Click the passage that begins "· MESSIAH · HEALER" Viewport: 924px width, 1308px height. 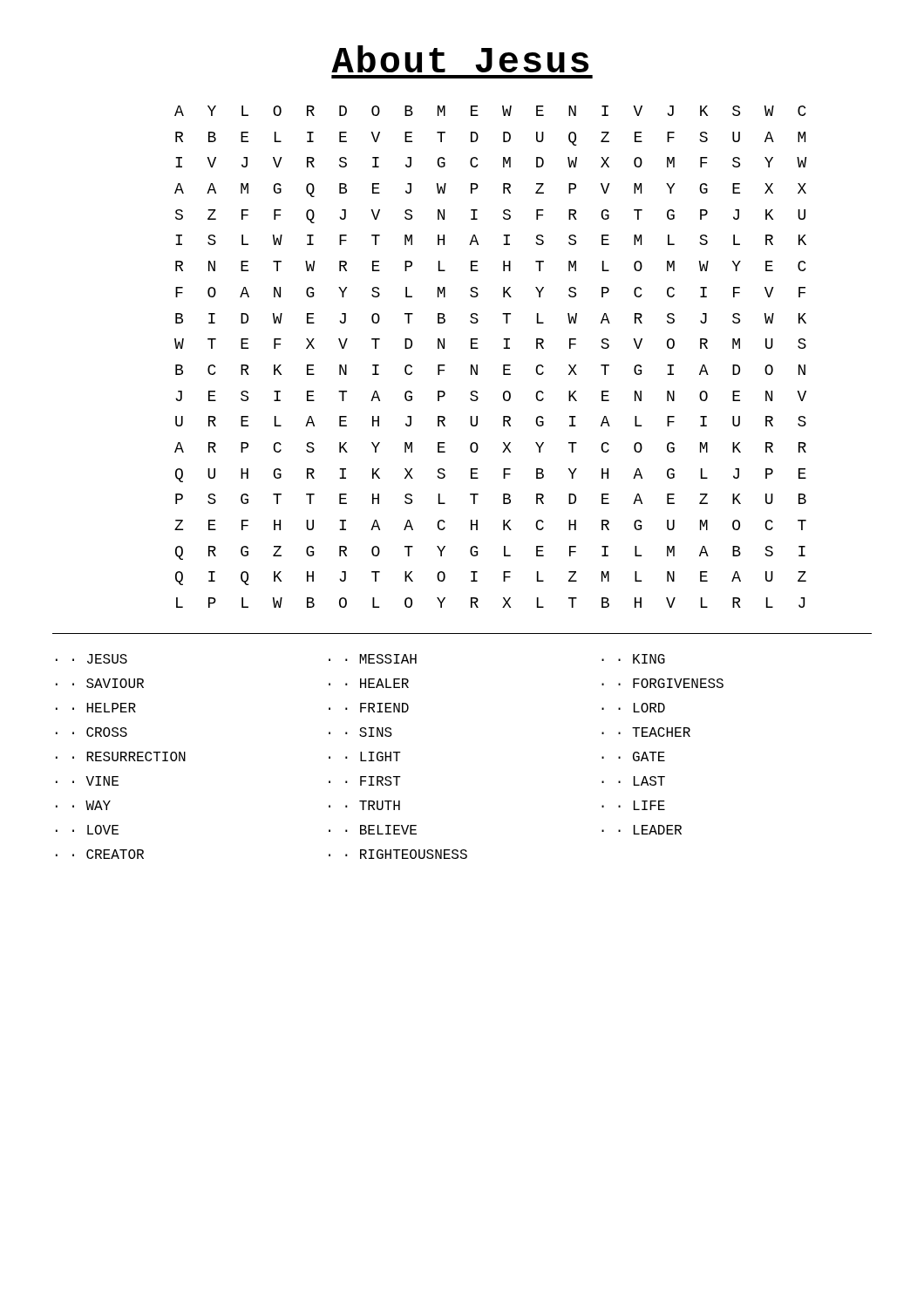pyautogui.click(x=373, y=659)
